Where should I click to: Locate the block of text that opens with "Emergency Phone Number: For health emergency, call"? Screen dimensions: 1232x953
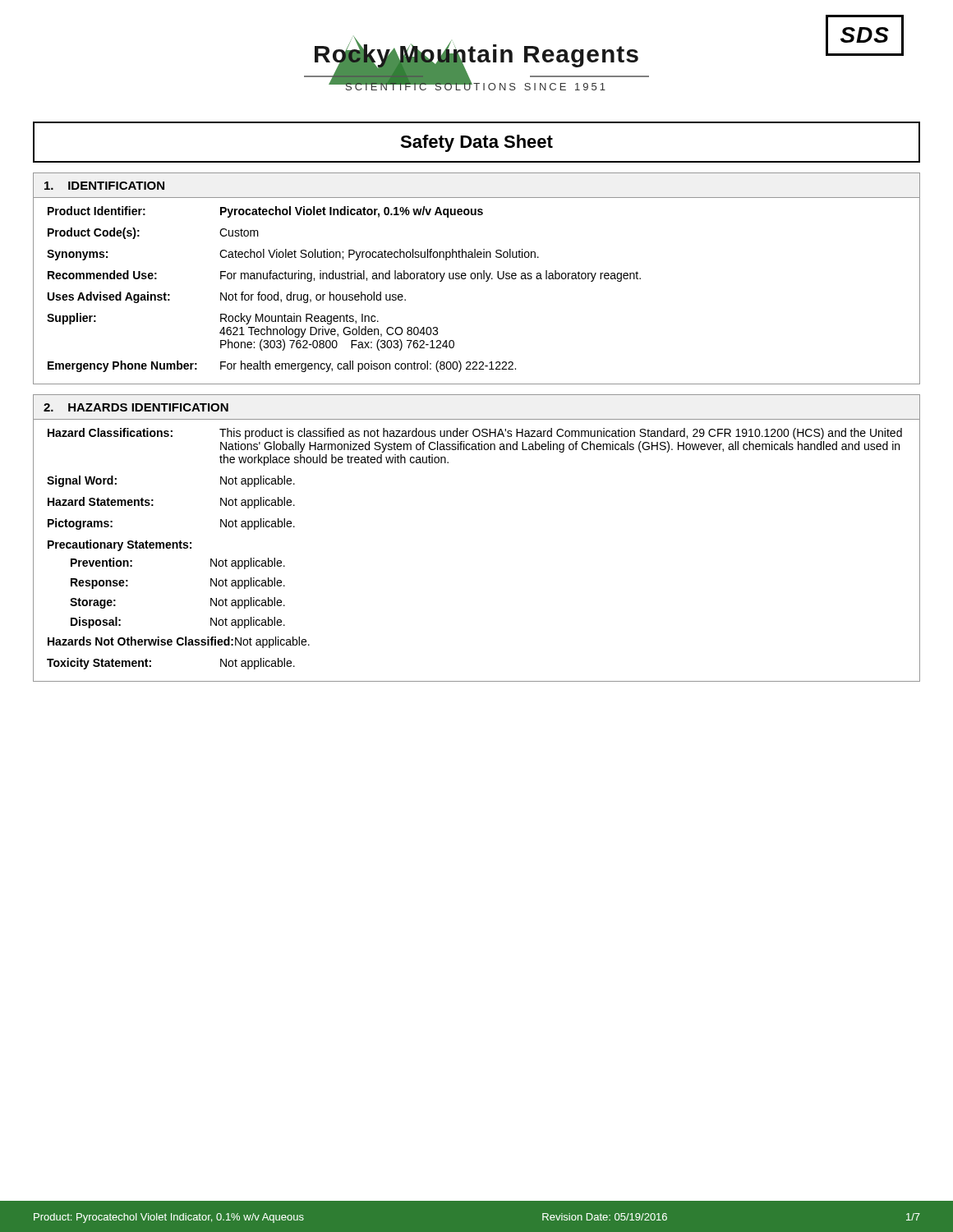[x=476, y=365]
